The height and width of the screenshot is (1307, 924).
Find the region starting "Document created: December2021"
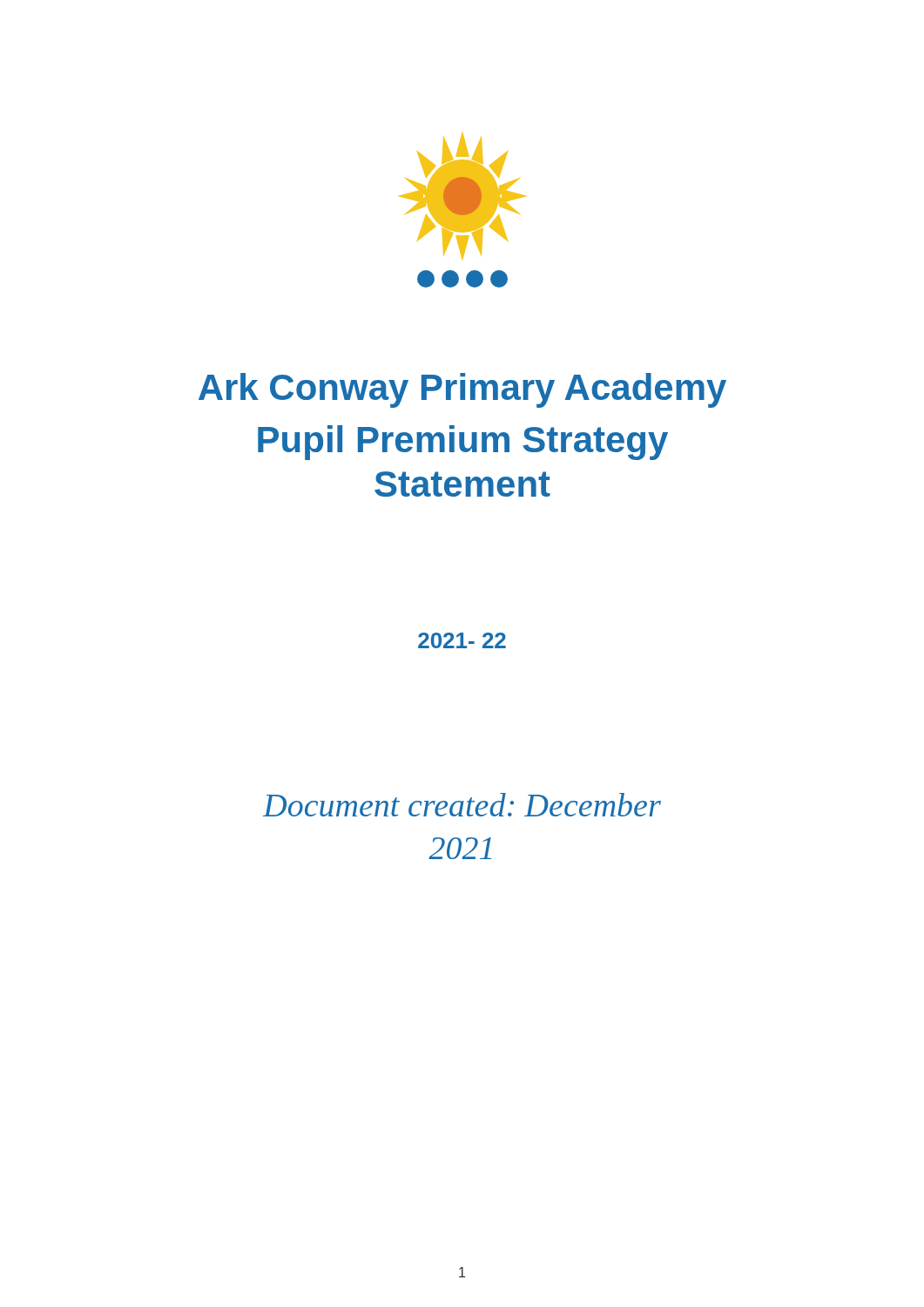462,827
